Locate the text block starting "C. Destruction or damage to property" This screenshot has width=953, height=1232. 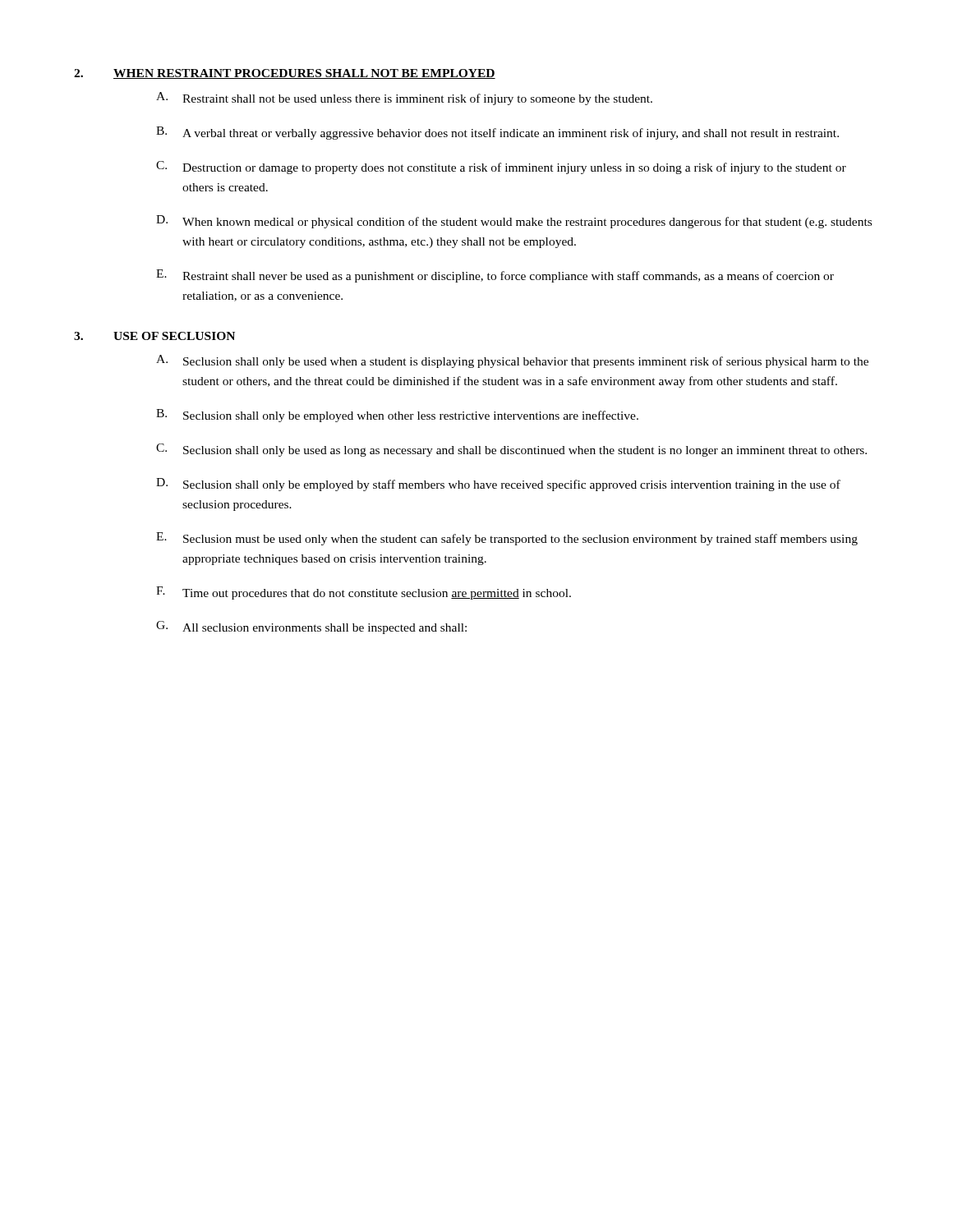click(518, 177)
